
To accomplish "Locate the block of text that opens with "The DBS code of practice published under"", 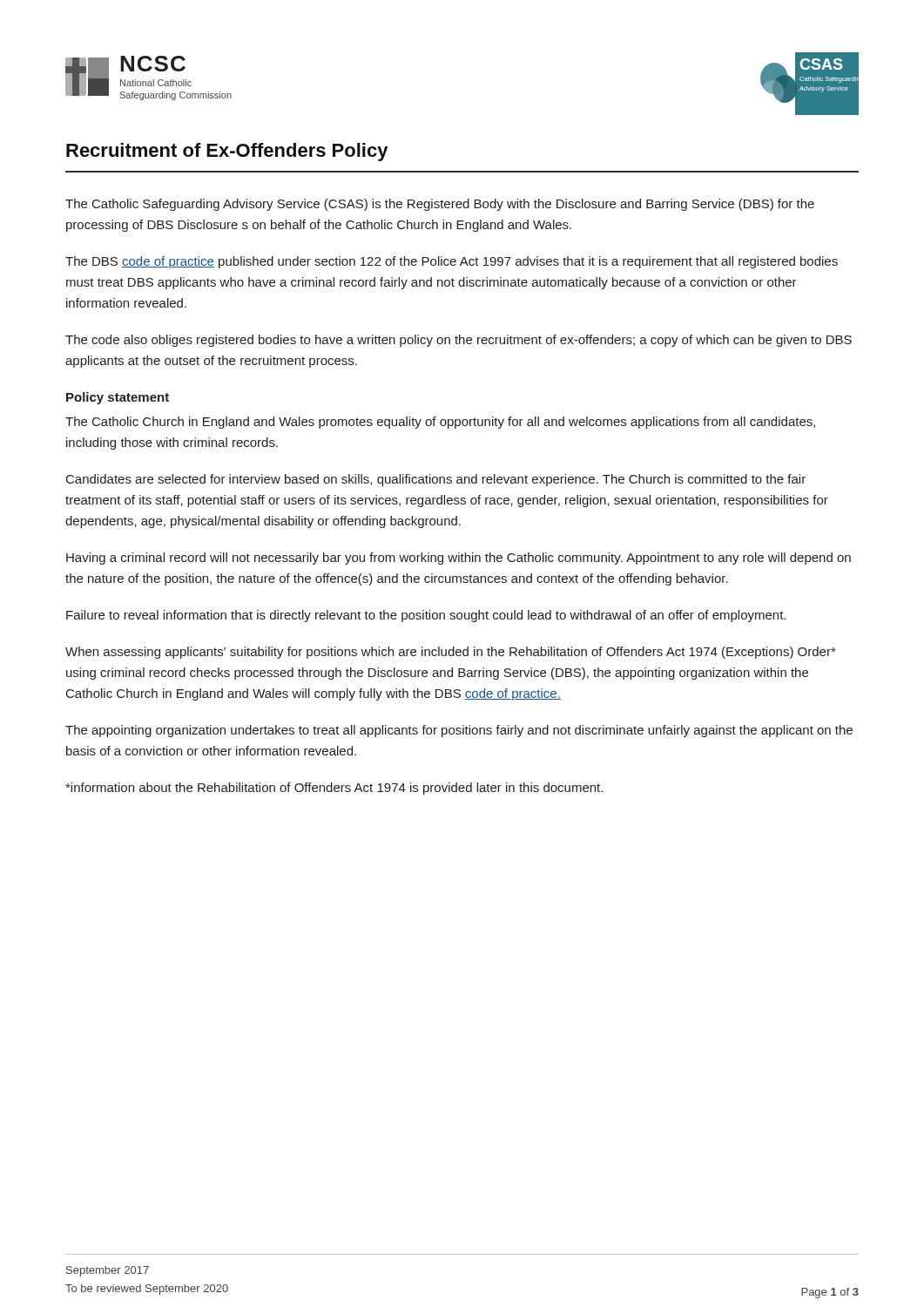I will [x=462, y=282].
